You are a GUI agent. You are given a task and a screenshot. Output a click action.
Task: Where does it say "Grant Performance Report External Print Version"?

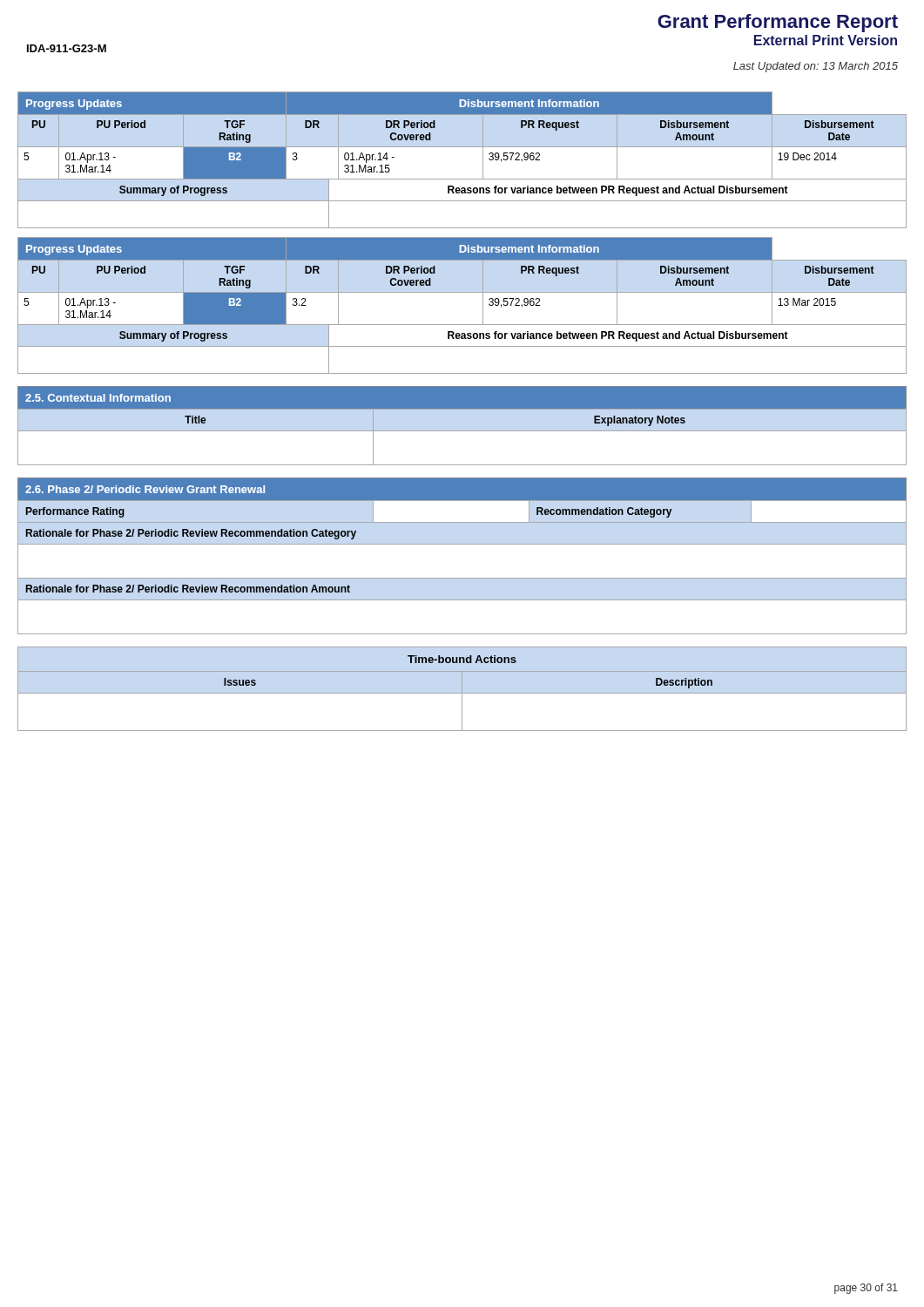coord(778,30)
